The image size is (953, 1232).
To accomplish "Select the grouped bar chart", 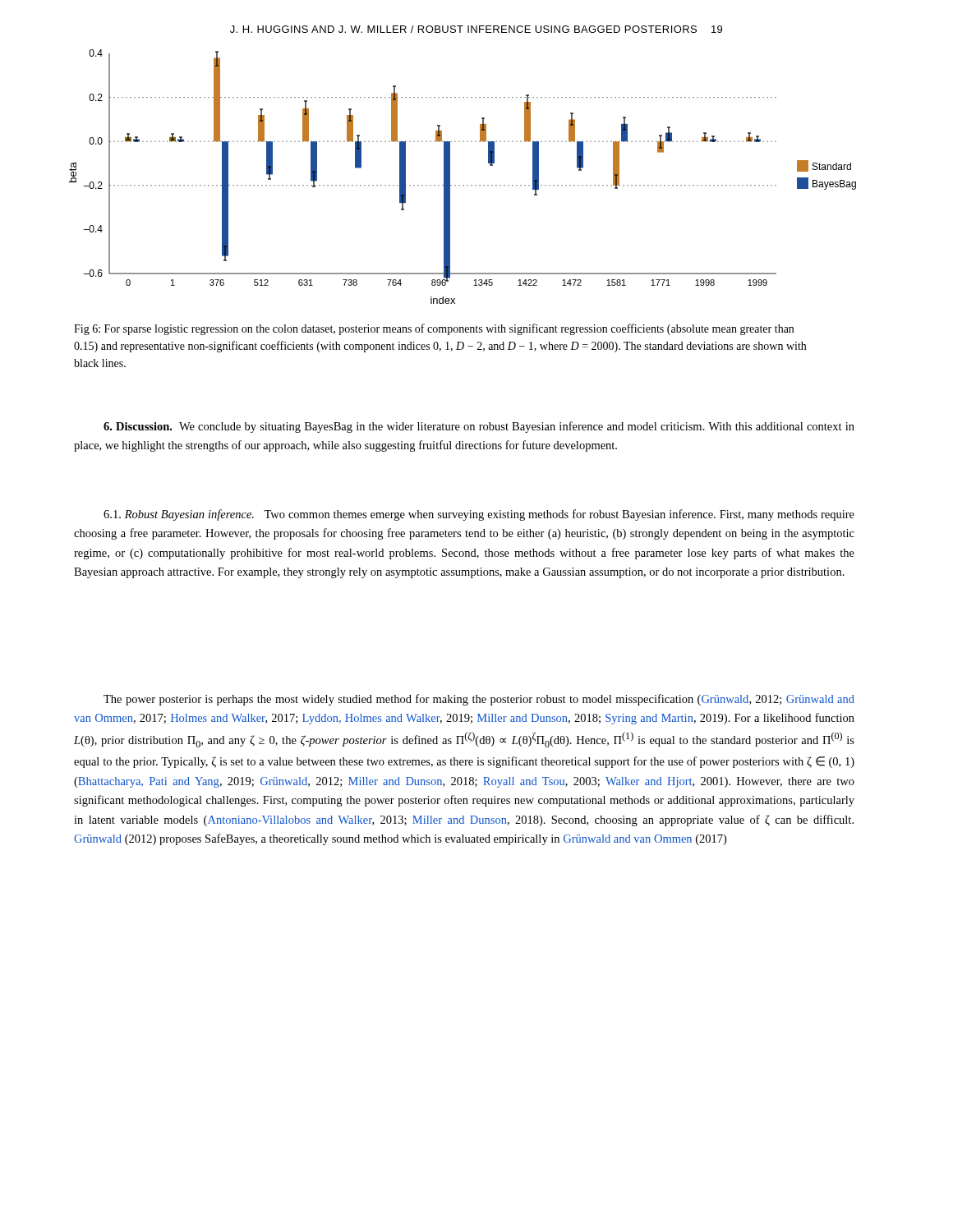I will 472,181.
